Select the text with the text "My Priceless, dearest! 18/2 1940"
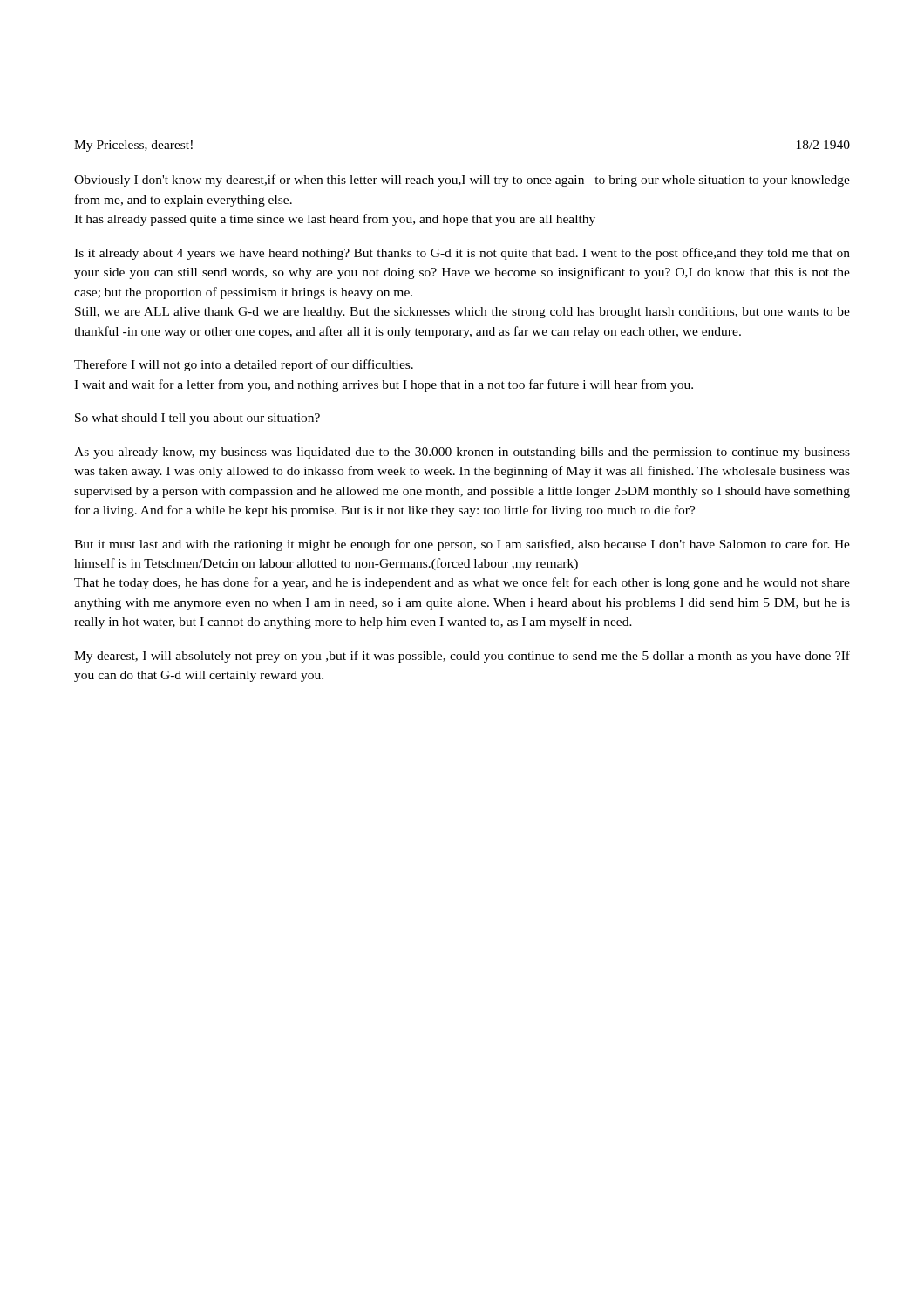The height and width of the screenshot is (1308, 924). pyautogui.click(x=130, y=146)
